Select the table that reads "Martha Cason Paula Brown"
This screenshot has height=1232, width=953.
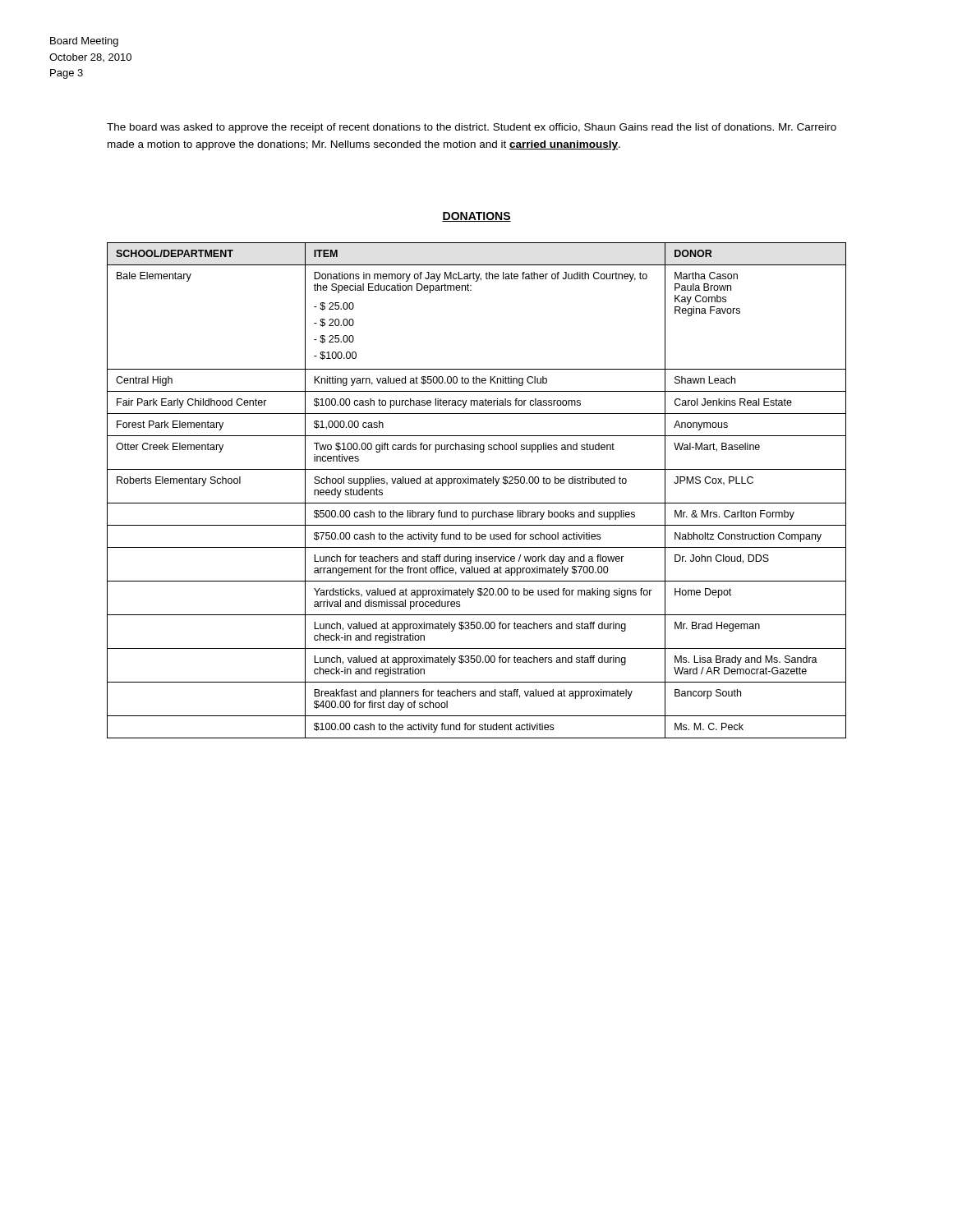476,490
